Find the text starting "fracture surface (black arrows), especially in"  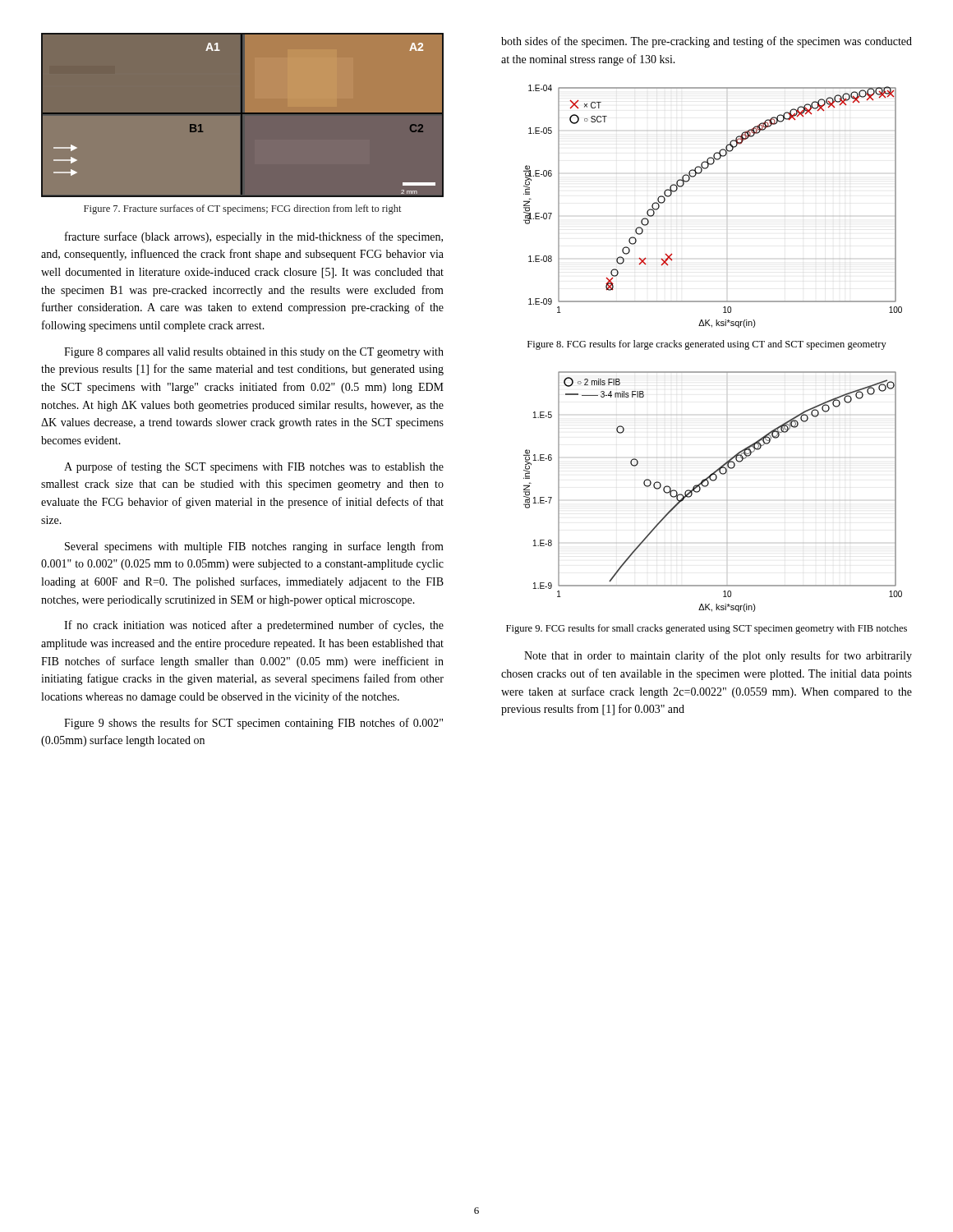tap(242, 281)
